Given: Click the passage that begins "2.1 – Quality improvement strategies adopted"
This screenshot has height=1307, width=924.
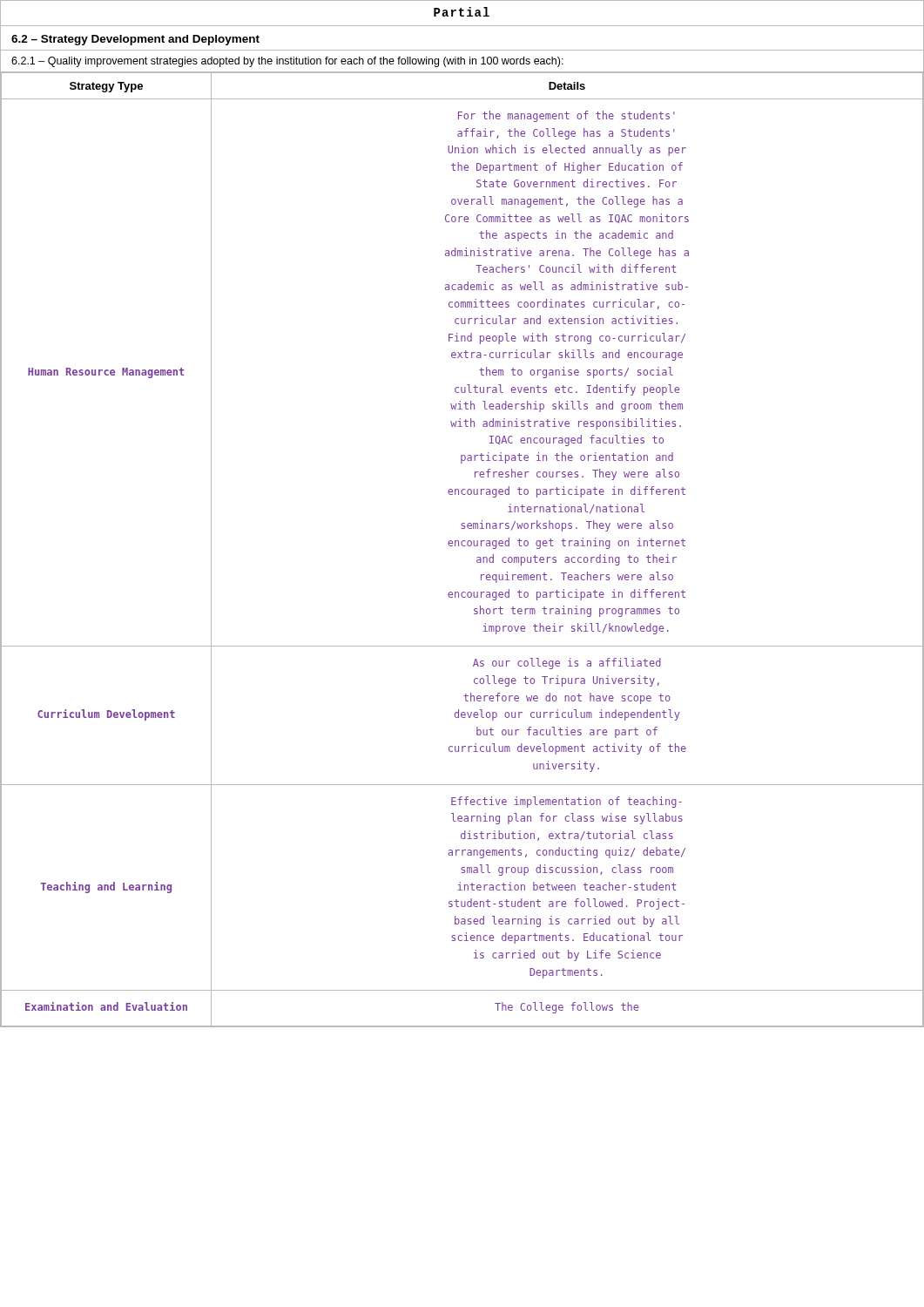Looking at the screenshot, I should (x=288, y=61).
